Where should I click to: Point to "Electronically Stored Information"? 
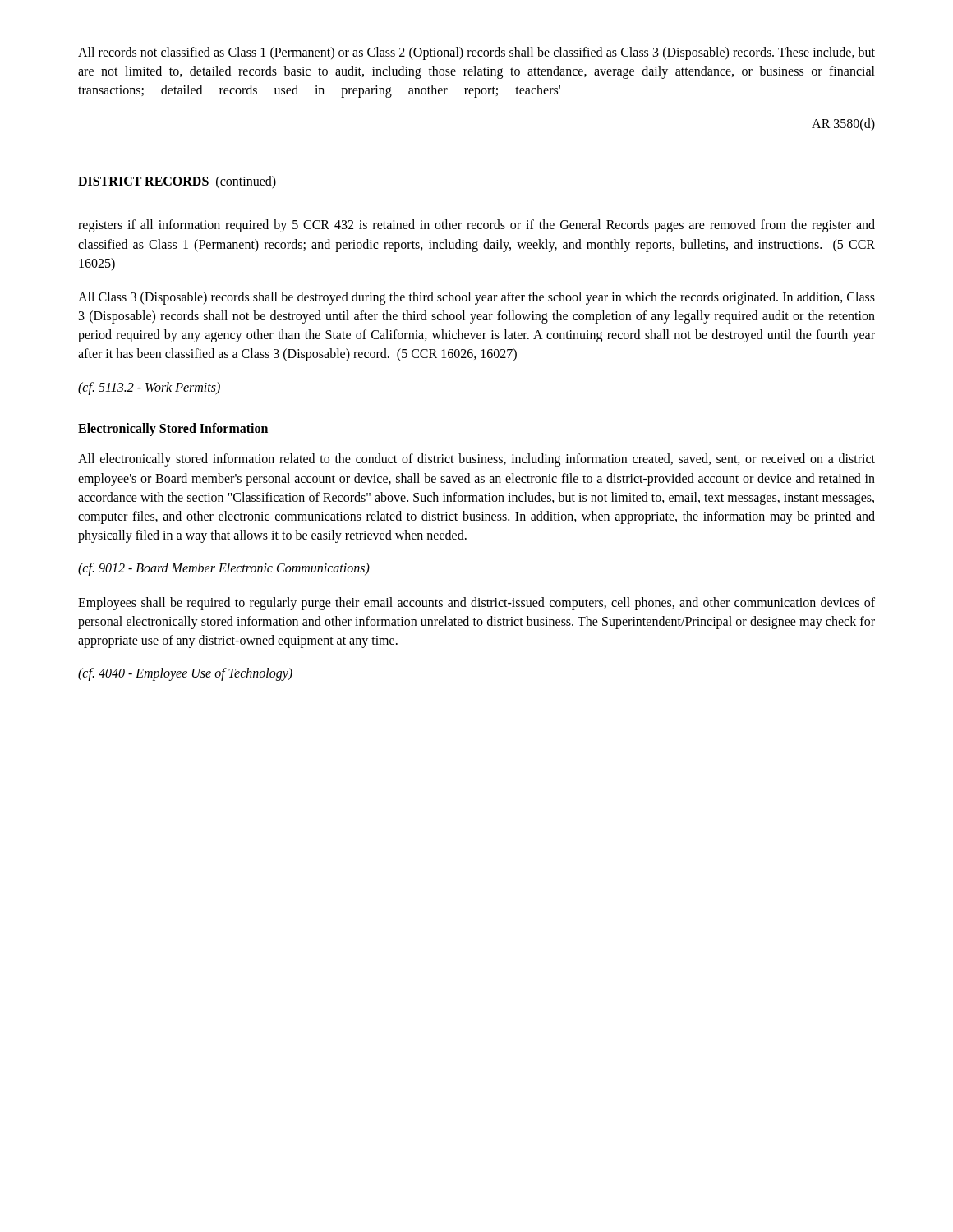pos(173,428)
